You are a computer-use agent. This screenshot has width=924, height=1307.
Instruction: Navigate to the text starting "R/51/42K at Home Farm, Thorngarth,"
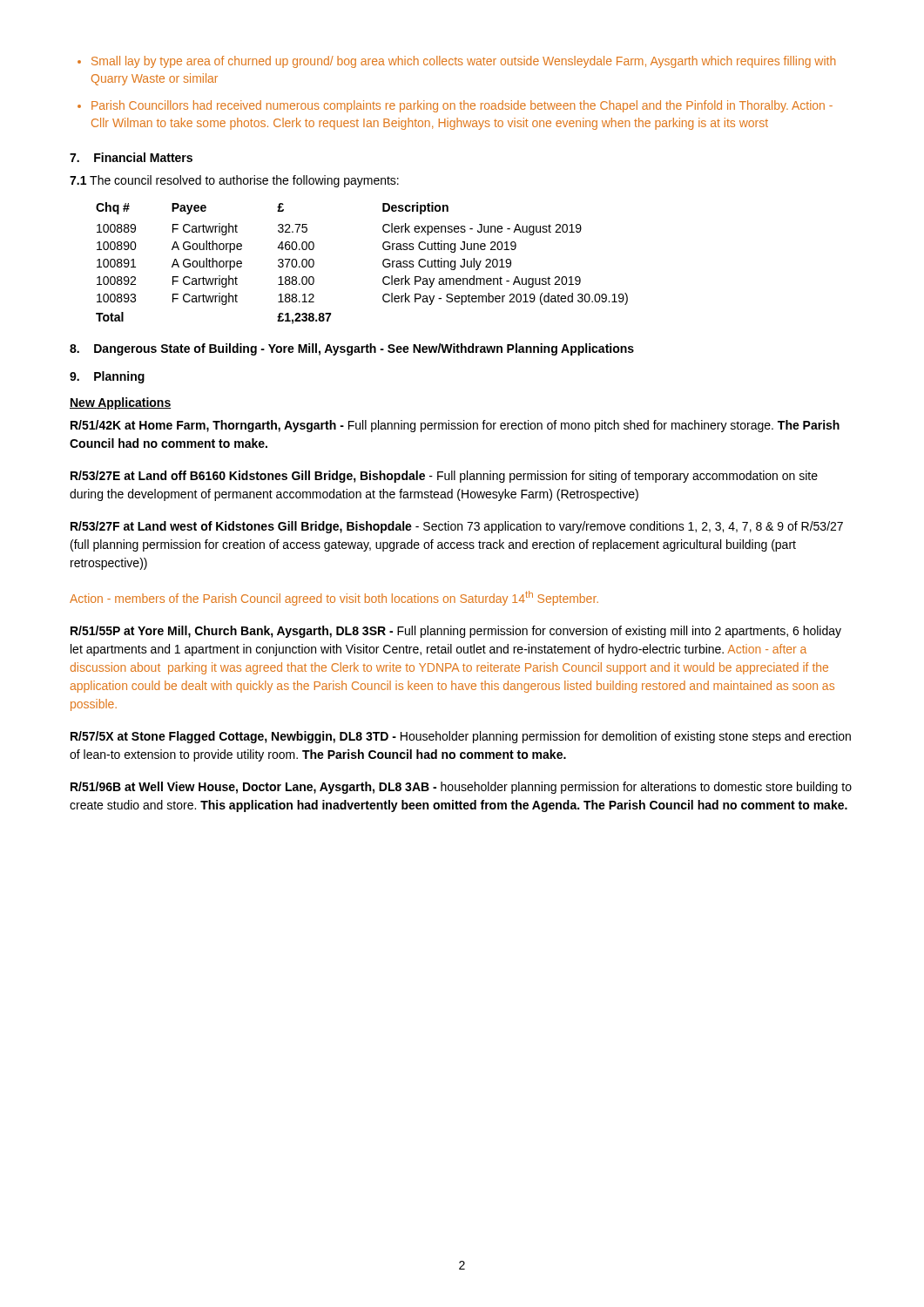[455, 435]
